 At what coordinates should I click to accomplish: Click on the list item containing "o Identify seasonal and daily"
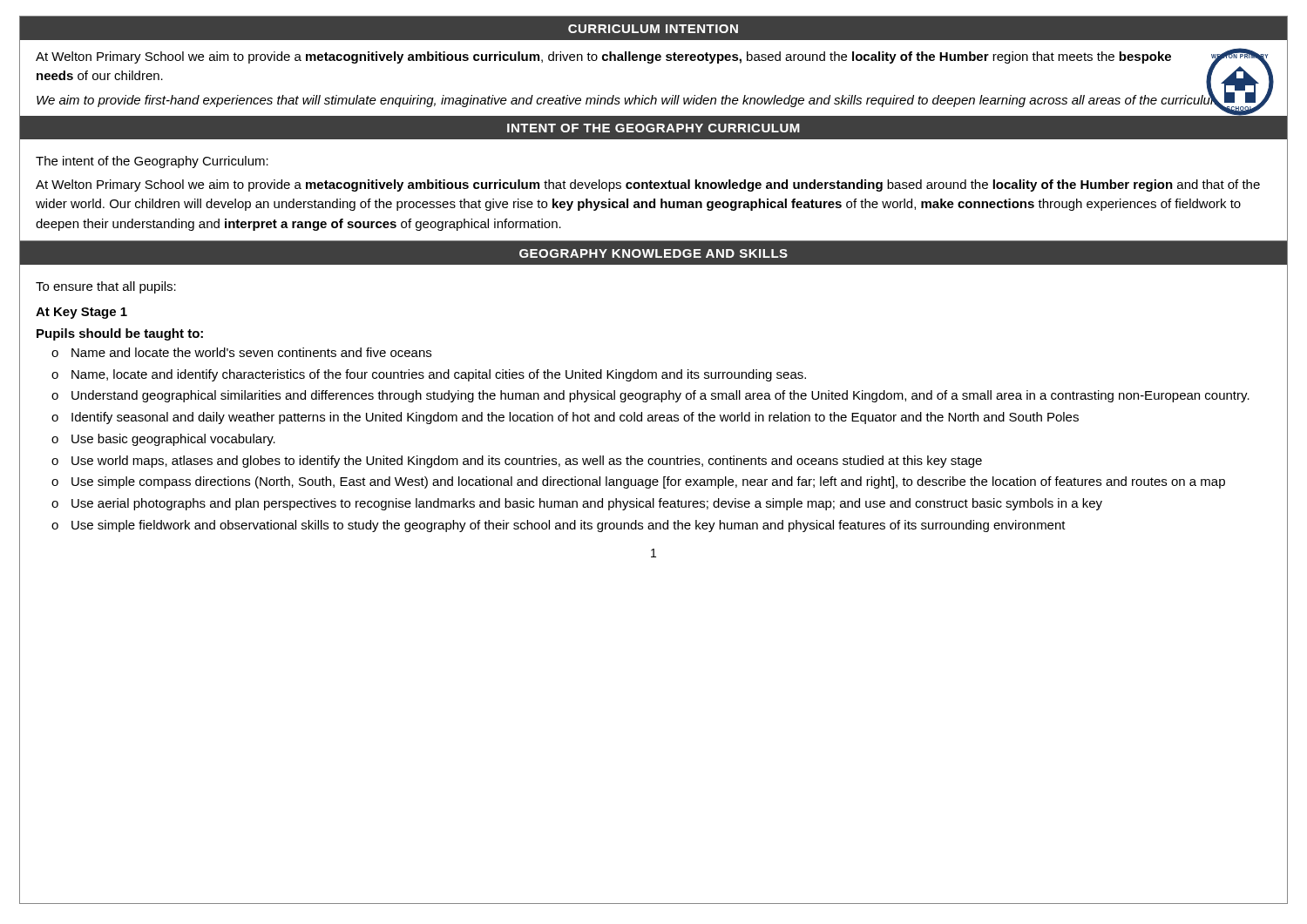pyautogui.click(x=661, y=417)
